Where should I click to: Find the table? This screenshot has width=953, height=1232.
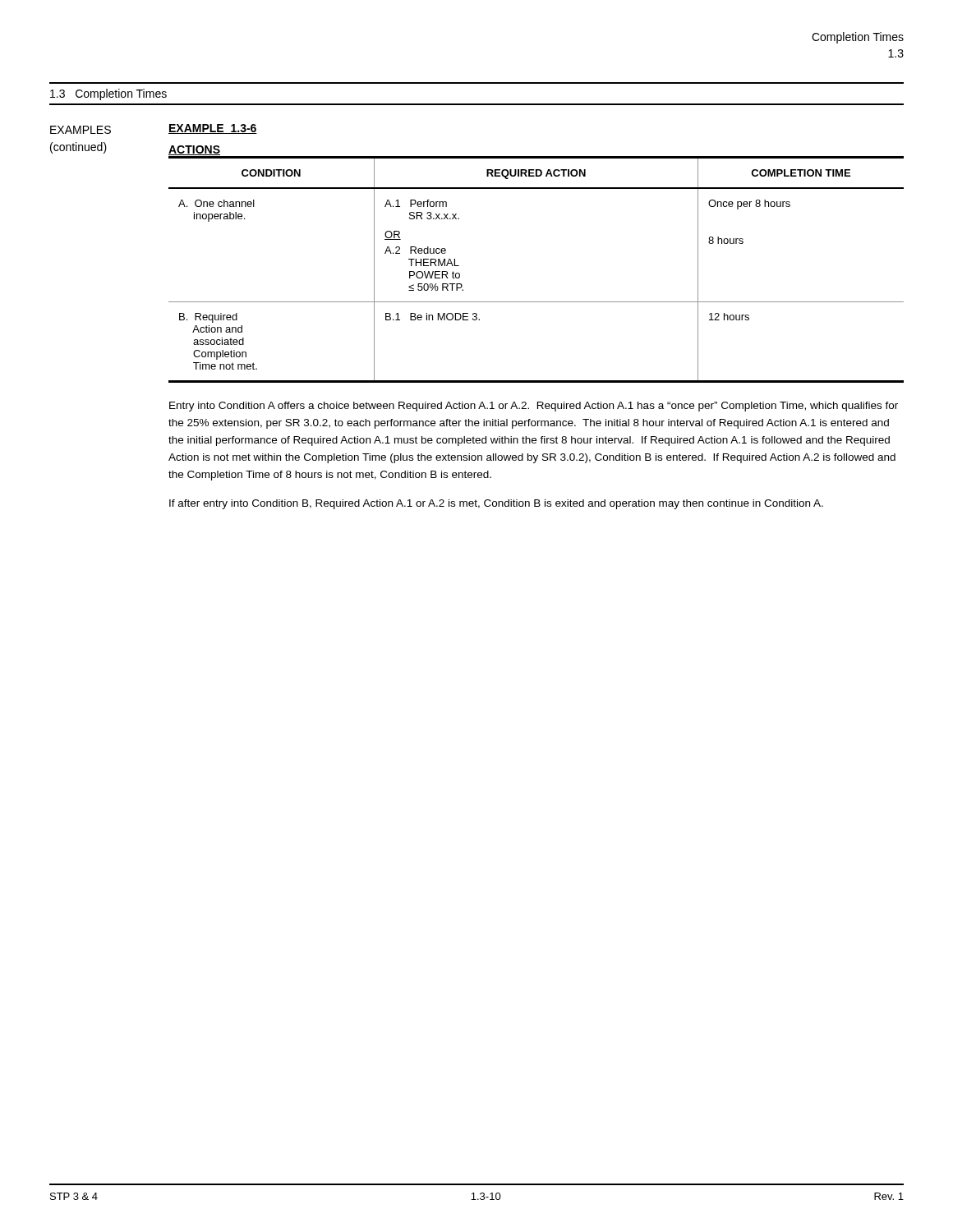tap(536, 269)
